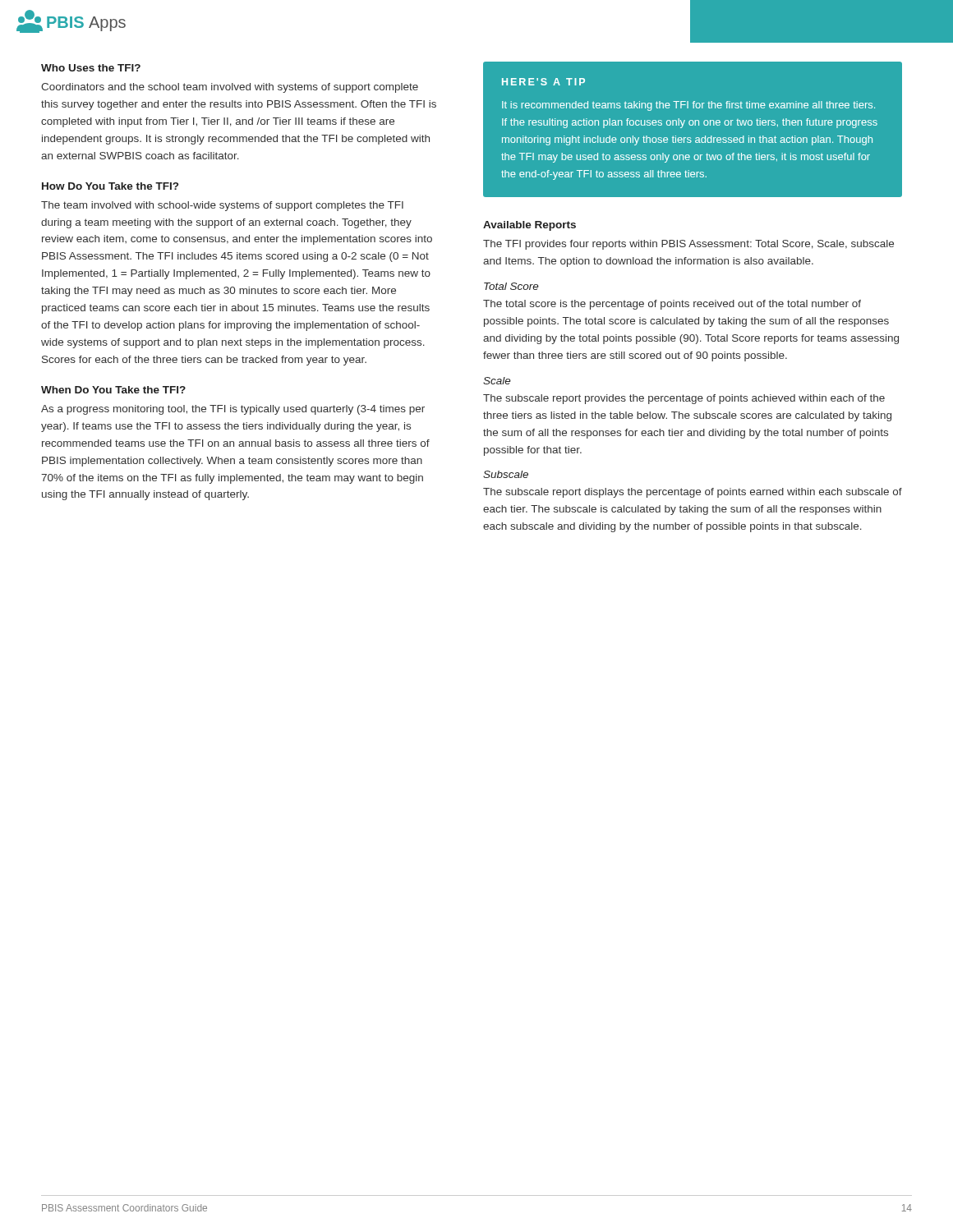Screen dimensions: 1232x953
Task: Select the passage starting "The TFI provides"
Action: (x=693, y=253)
